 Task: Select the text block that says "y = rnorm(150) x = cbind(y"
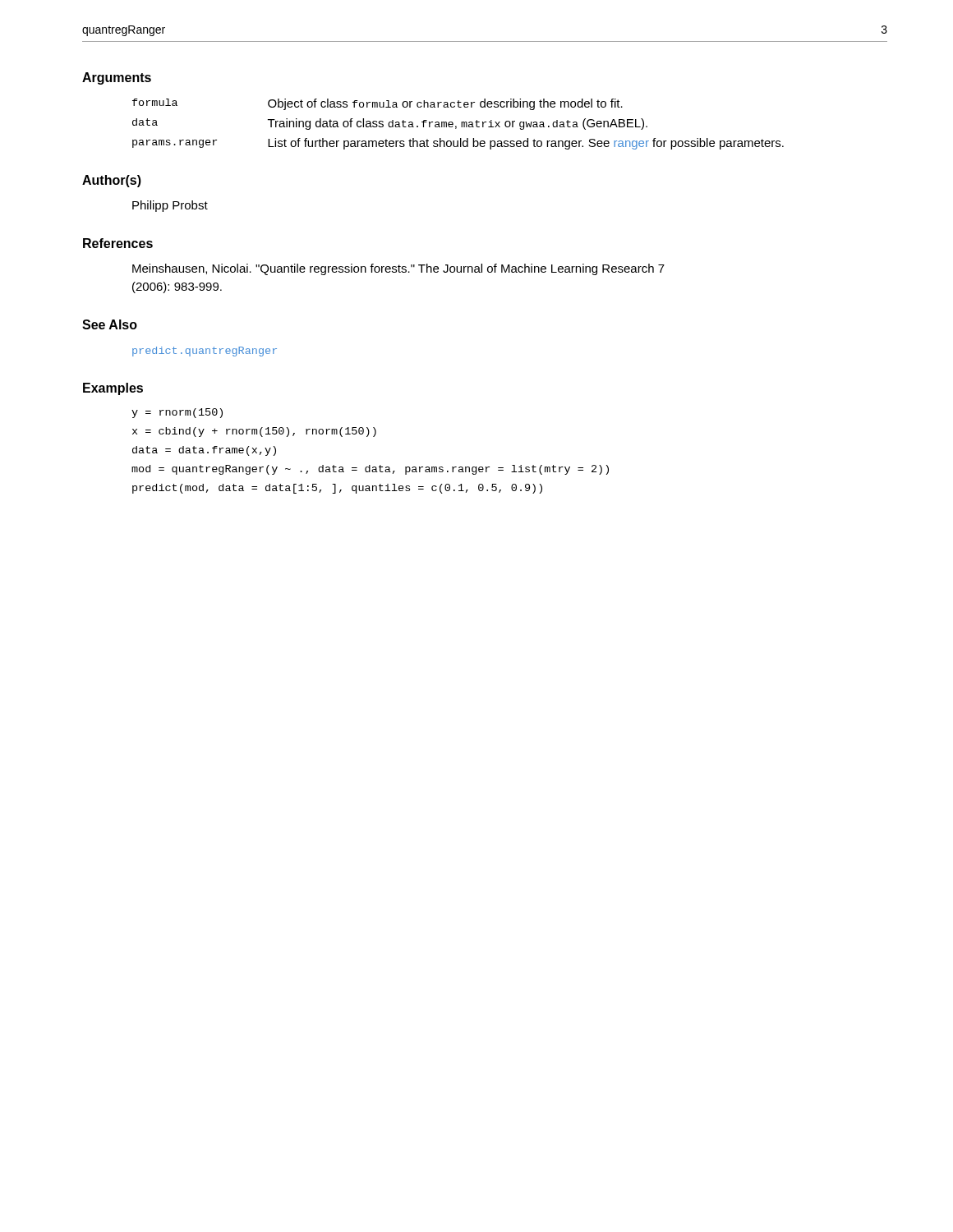(177, 413)
